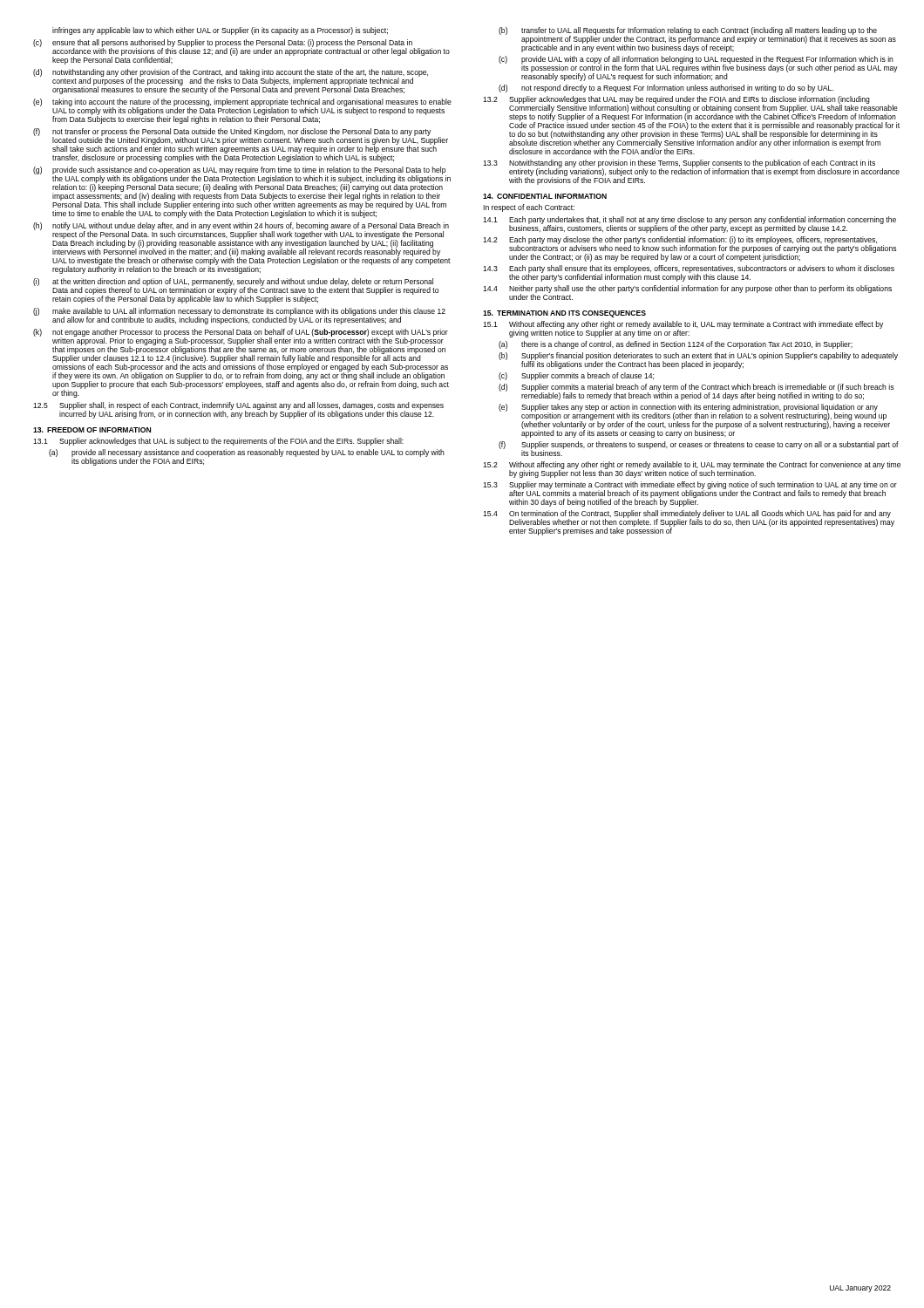
Task: Click on the list item containing "(c) ensure that all persons authorised"
Action: [242, 51]
